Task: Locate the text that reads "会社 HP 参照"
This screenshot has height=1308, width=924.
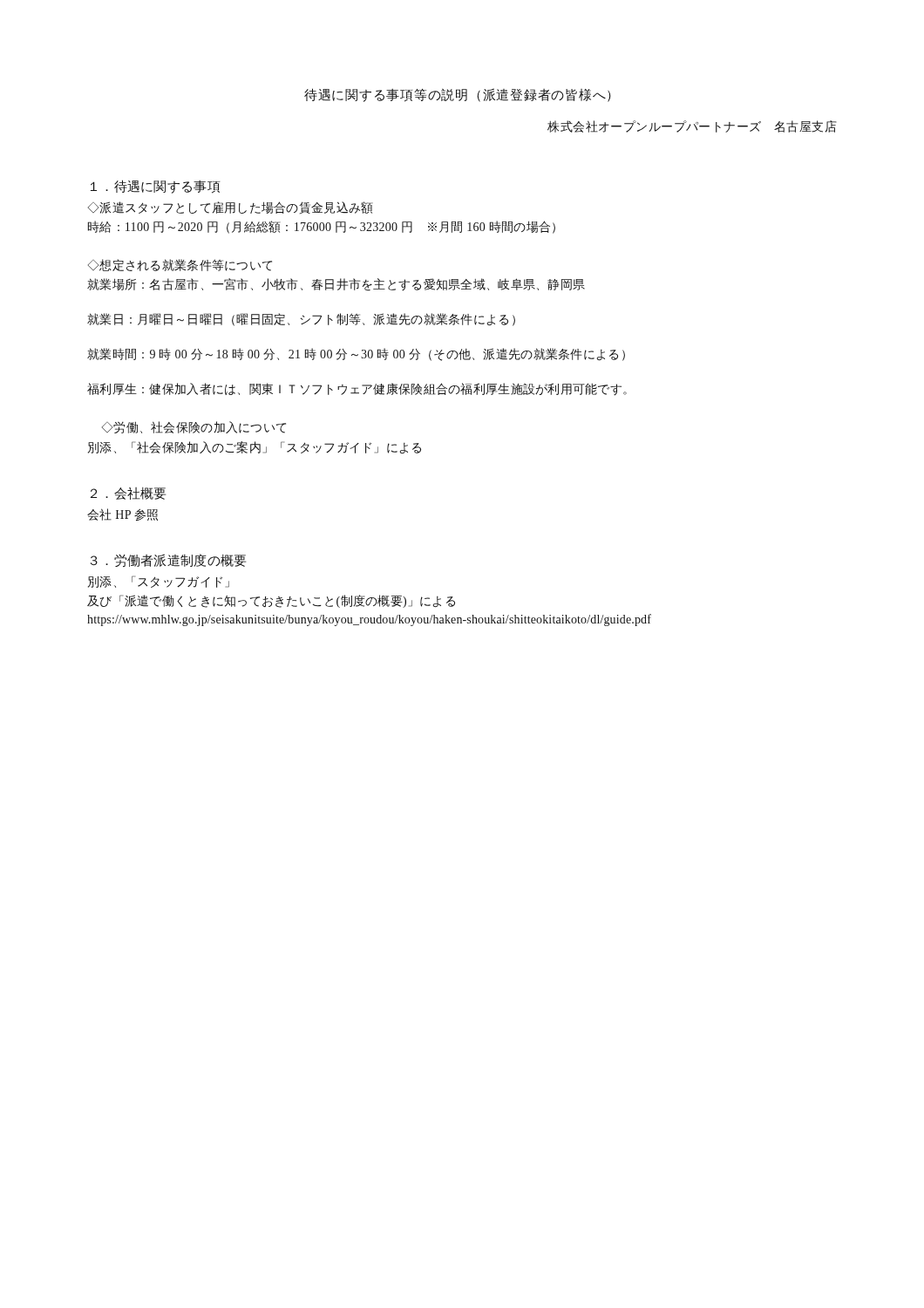Action: pyautogui.click(x=123, y=515)
